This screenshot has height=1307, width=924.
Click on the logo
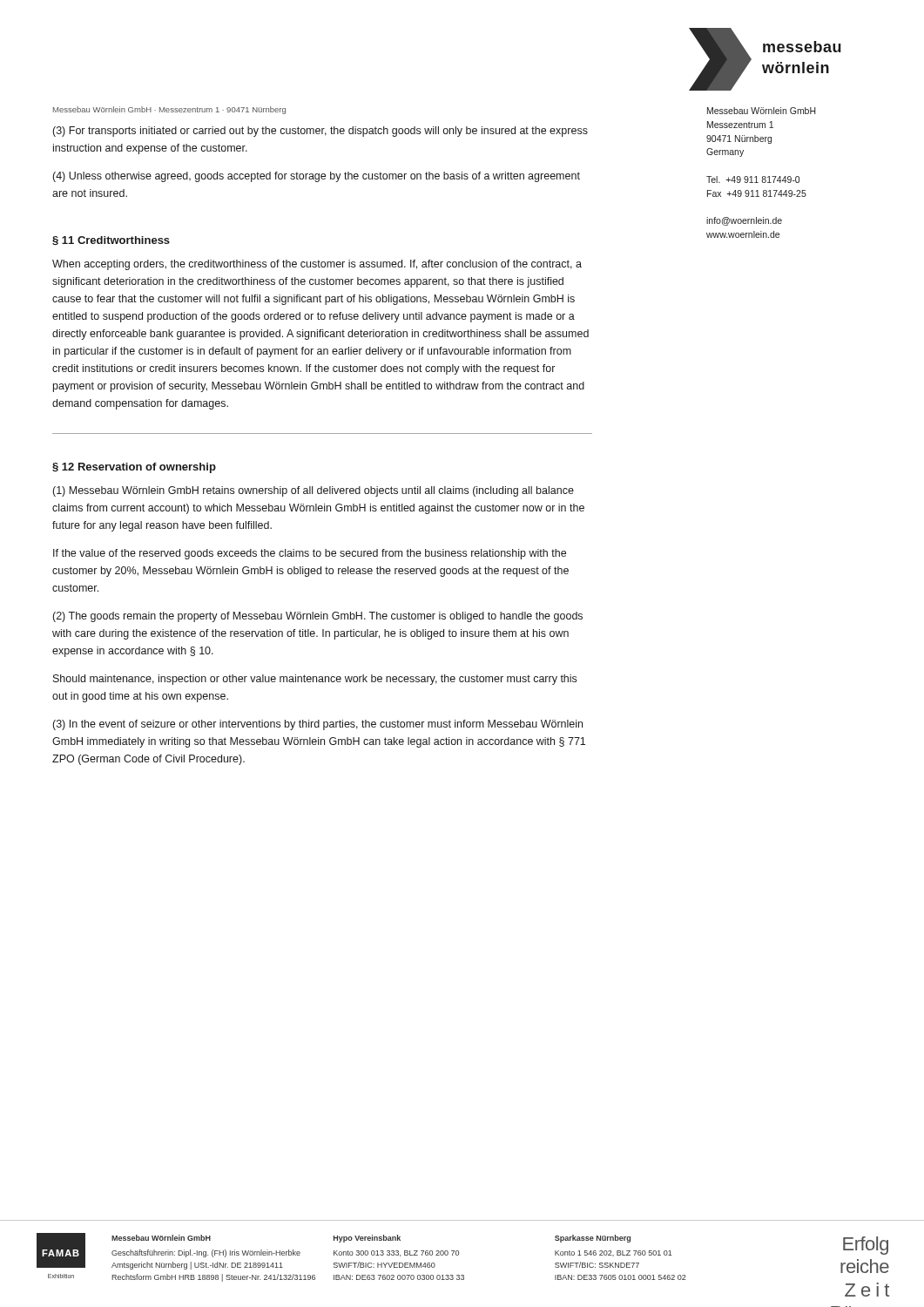(x=785, y=61)
